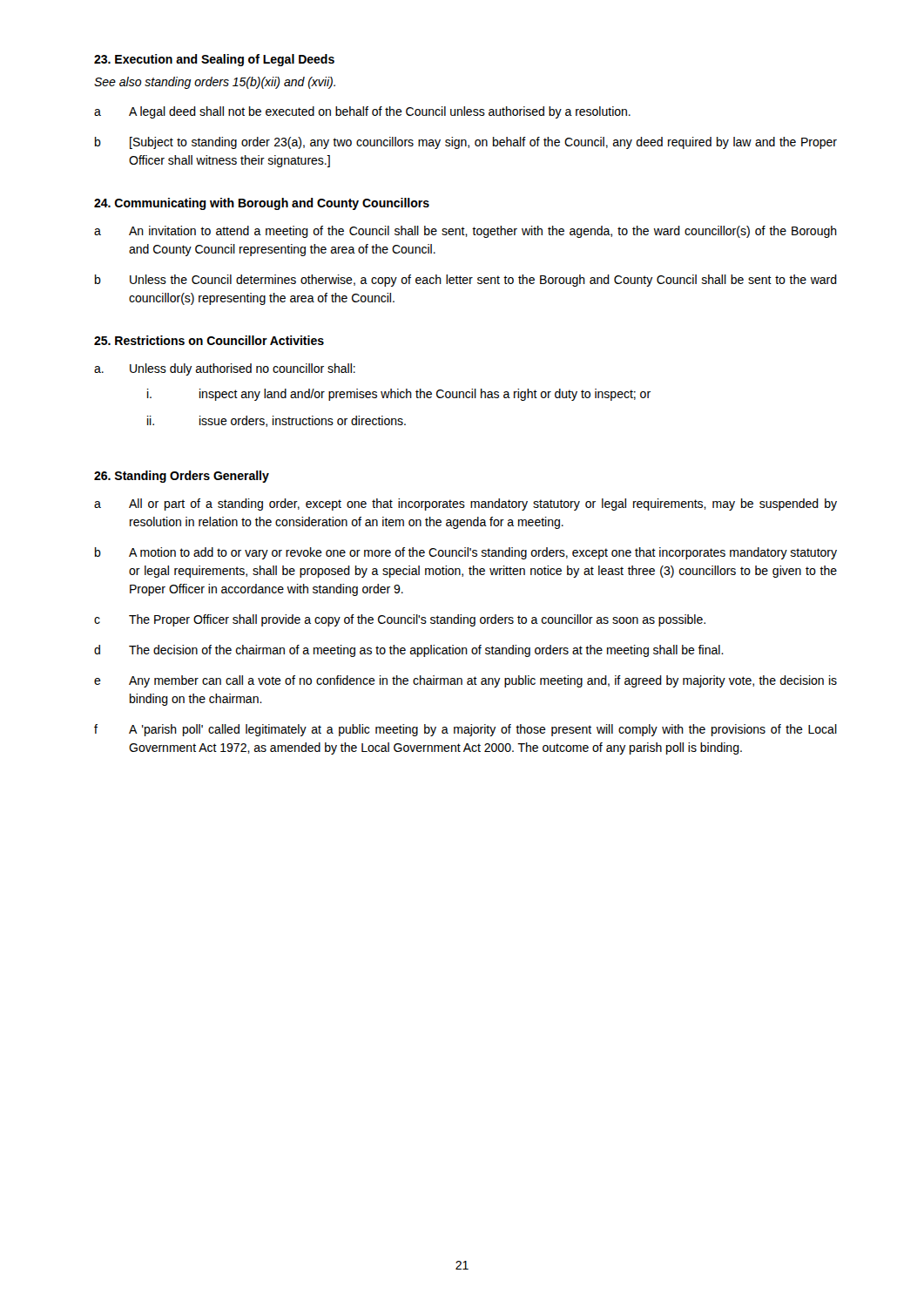Find the block on this page that starts "See also standing"
Viewport: 924px width, 1307px height.
[x=215, y=82]
